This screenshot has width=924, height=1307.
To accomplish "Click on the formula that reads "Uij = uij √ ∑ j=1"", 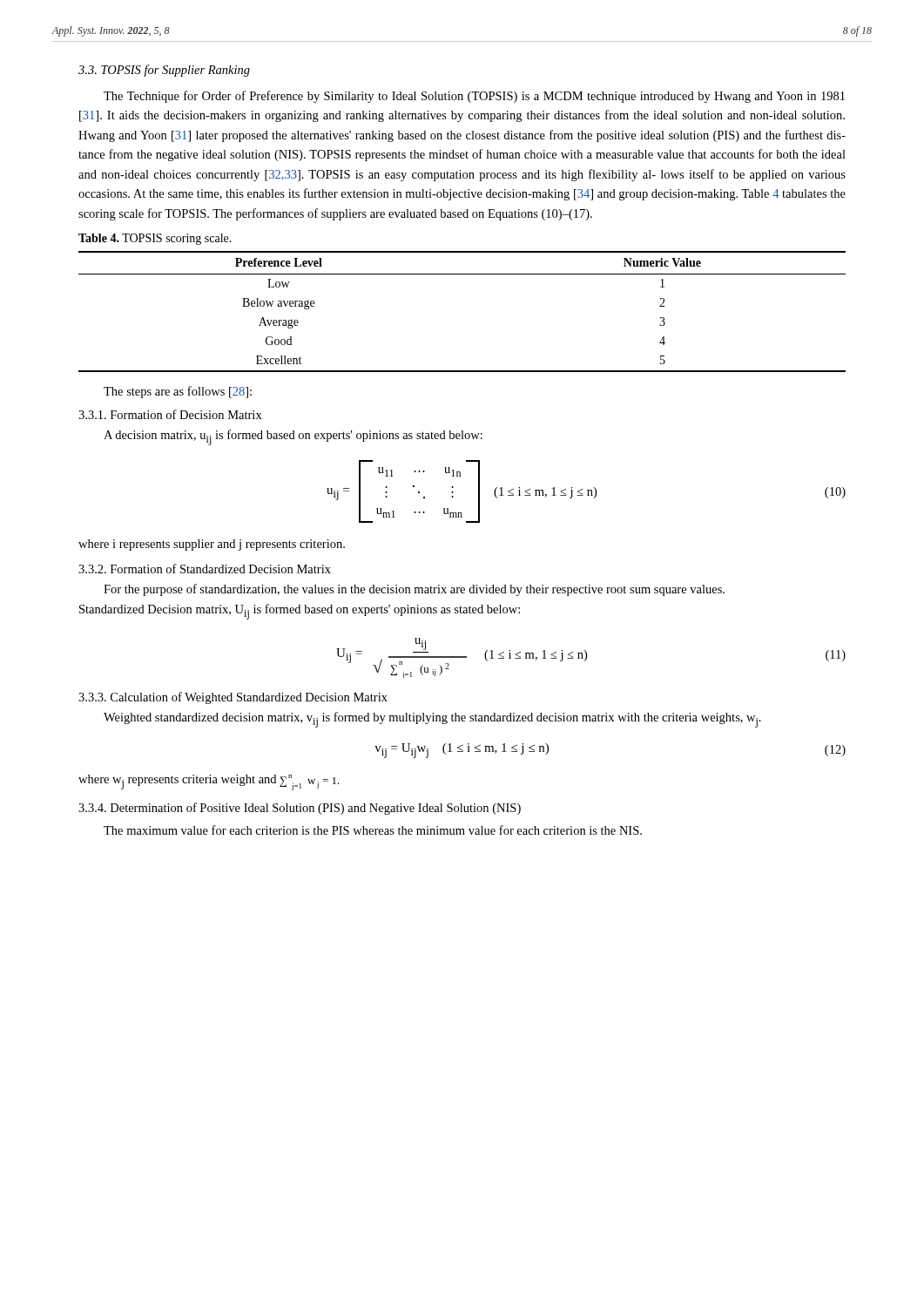I will [591, 655].
